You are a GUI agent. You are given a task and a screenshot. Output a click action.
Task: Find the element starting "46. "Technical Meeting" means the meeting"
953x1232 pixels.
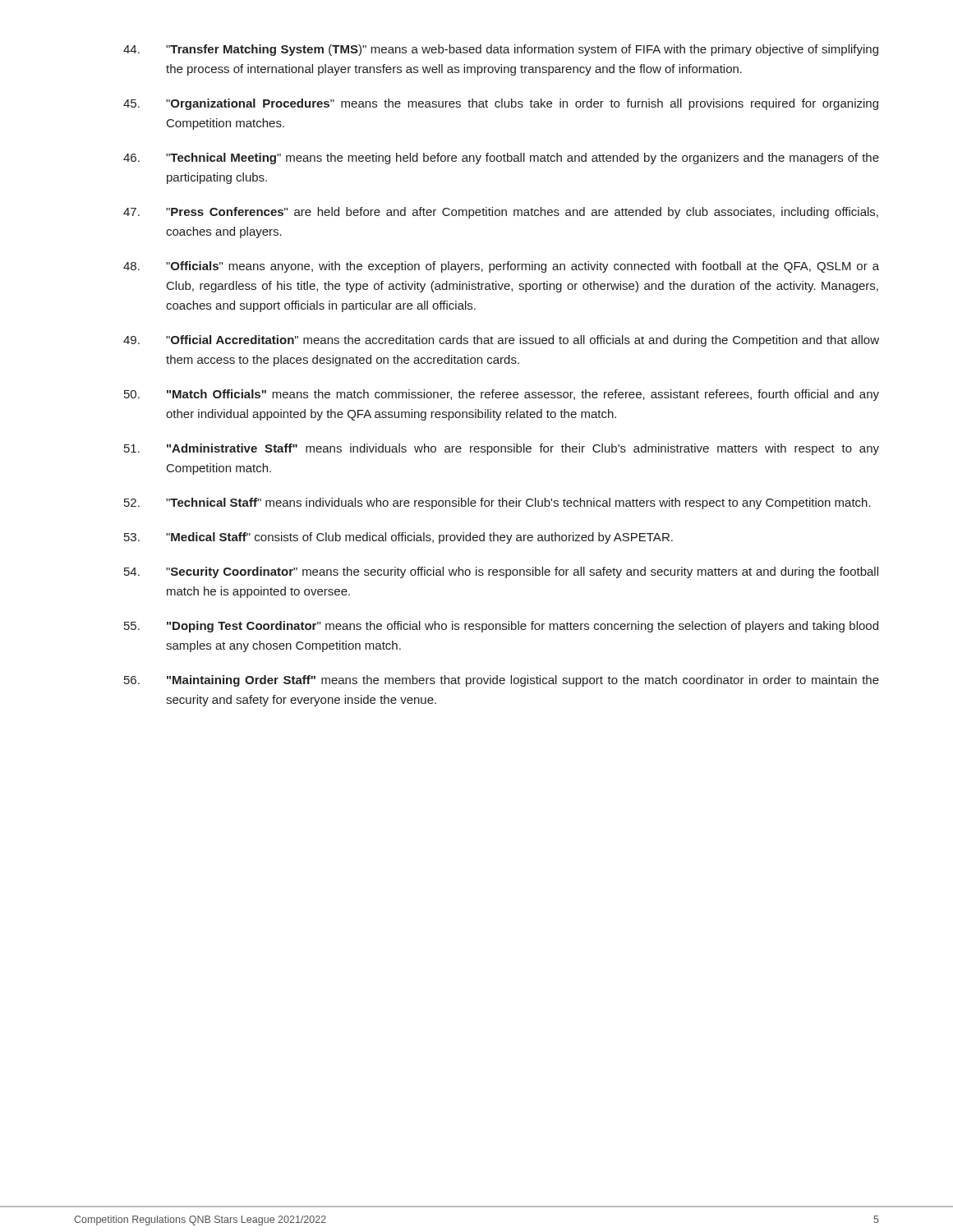point(501,168)
